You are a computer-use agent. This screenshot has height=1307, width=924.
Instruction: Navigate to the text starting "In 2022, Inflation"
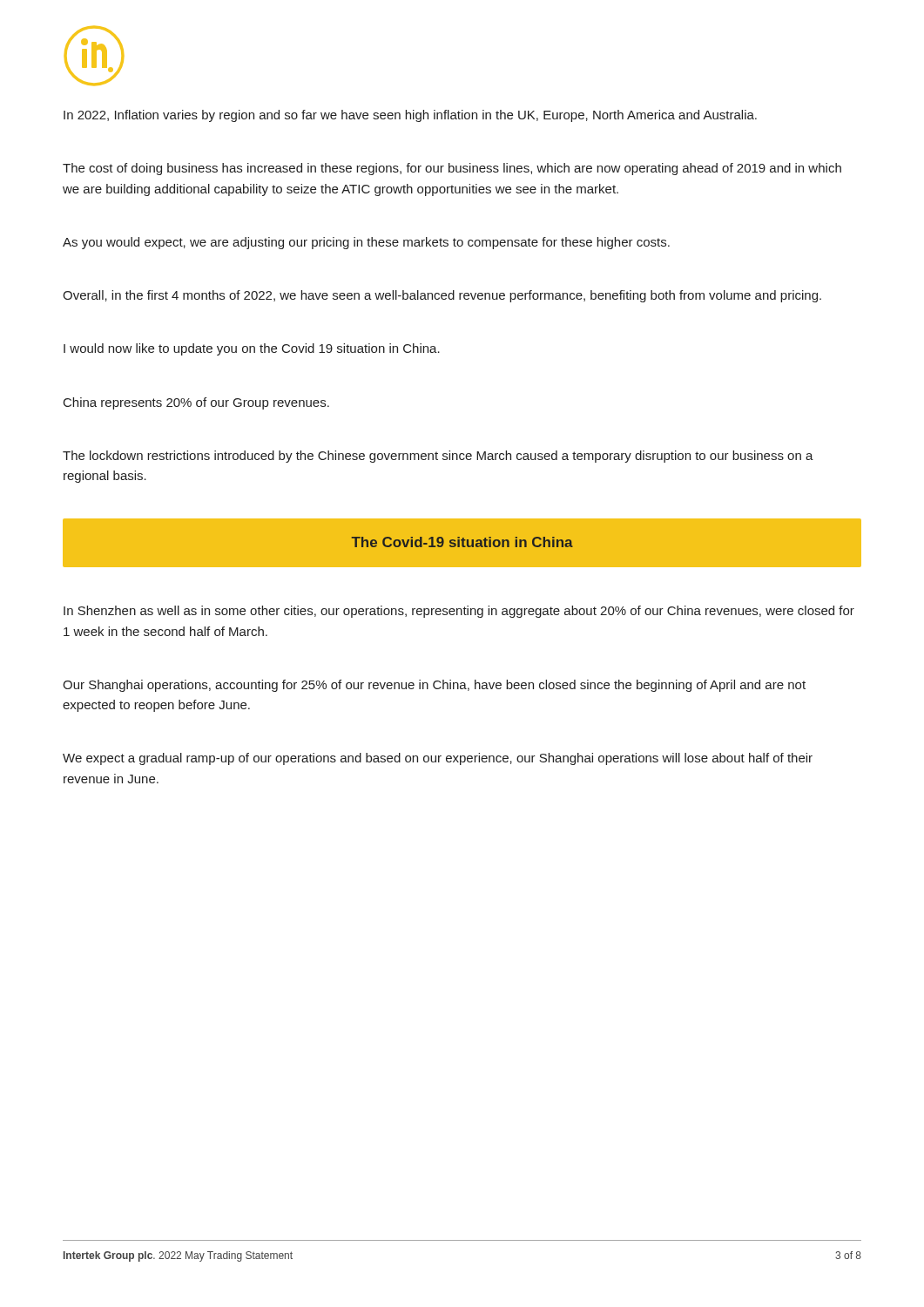[x=410, y=115]
